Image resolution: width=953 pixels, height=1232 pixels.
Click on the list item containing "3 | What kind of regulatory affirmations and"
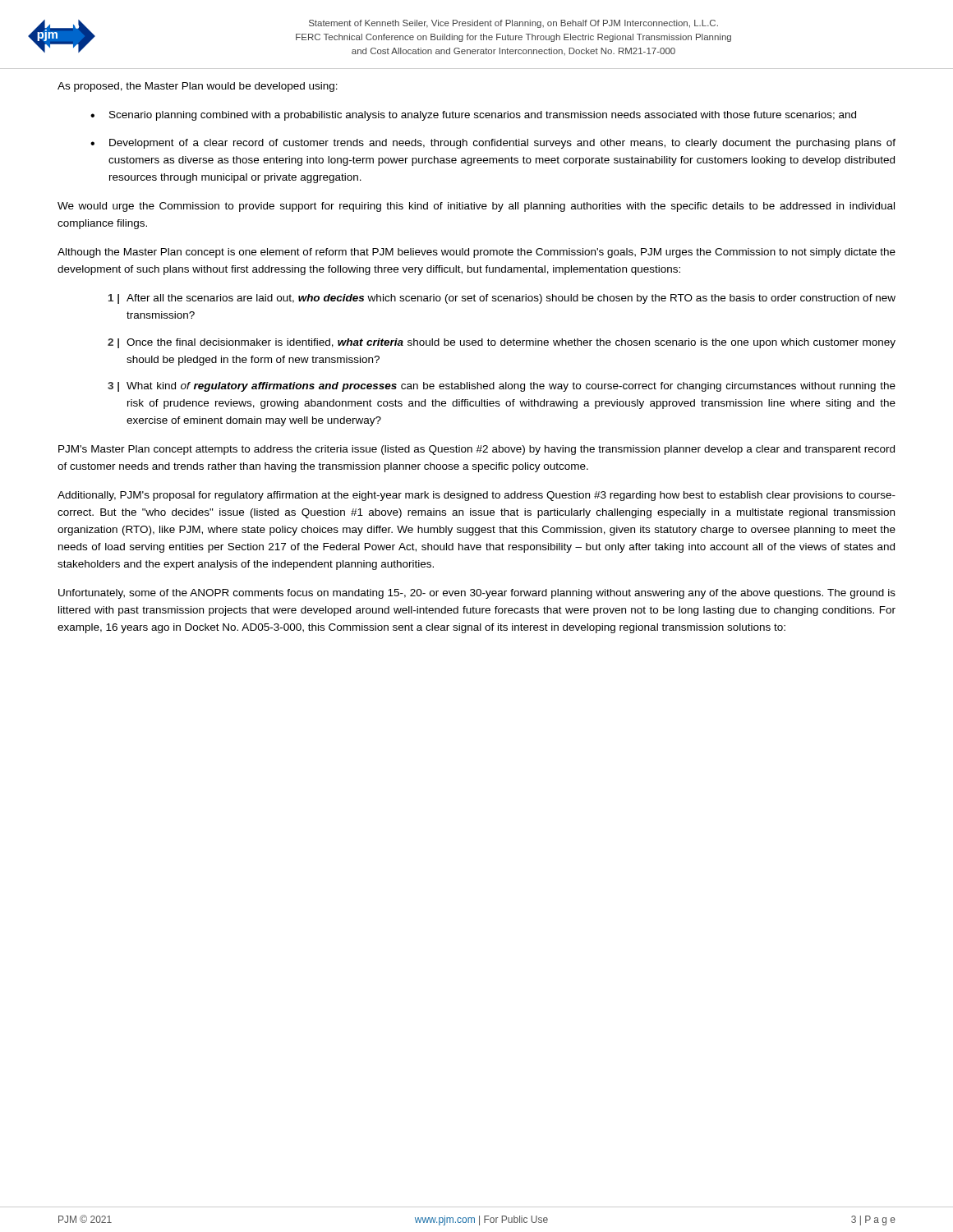pos(493,404)
